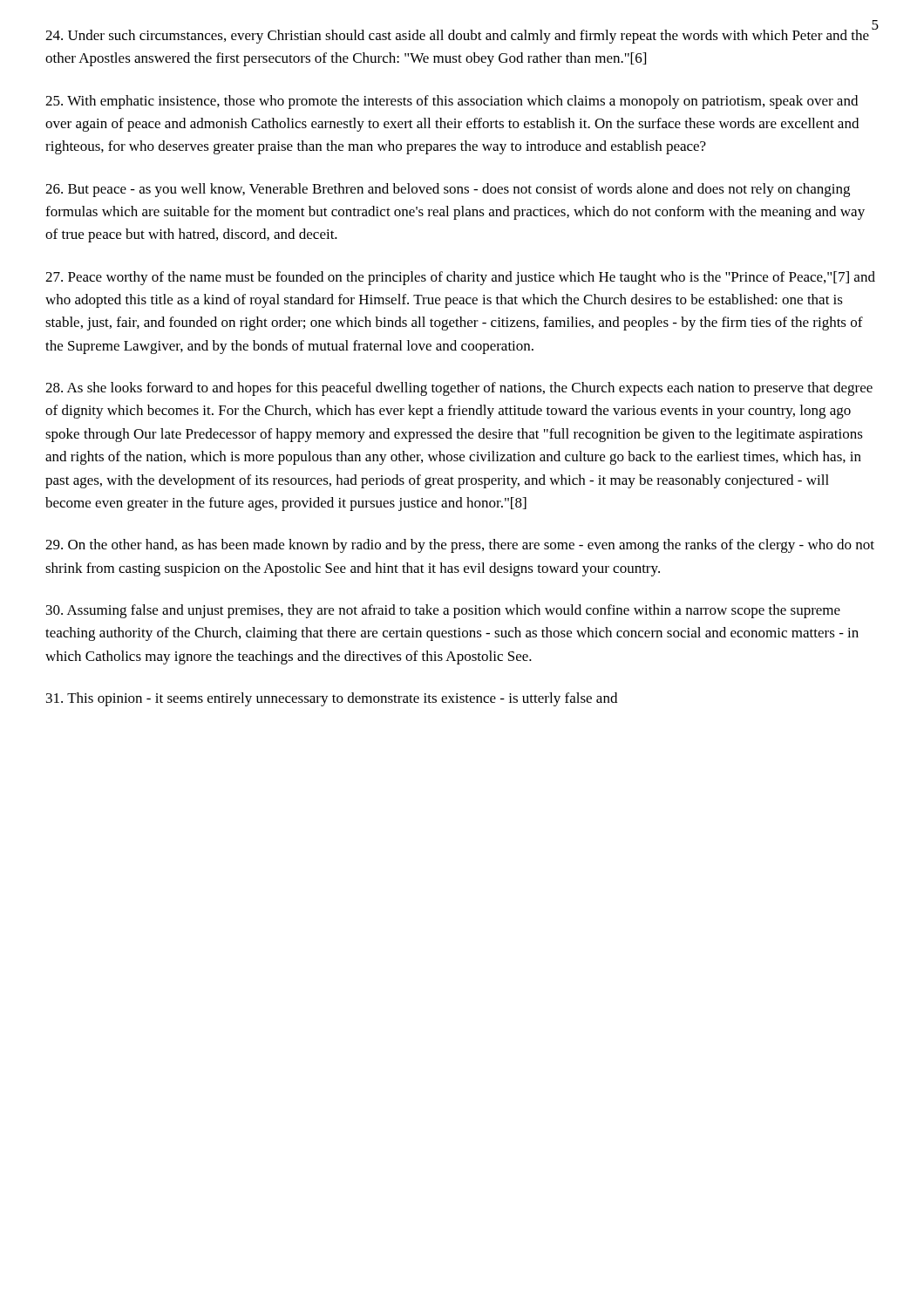Find the block on this page that starts "But peace - as you well"
The image size is (924, 1308).
(455, 212)
